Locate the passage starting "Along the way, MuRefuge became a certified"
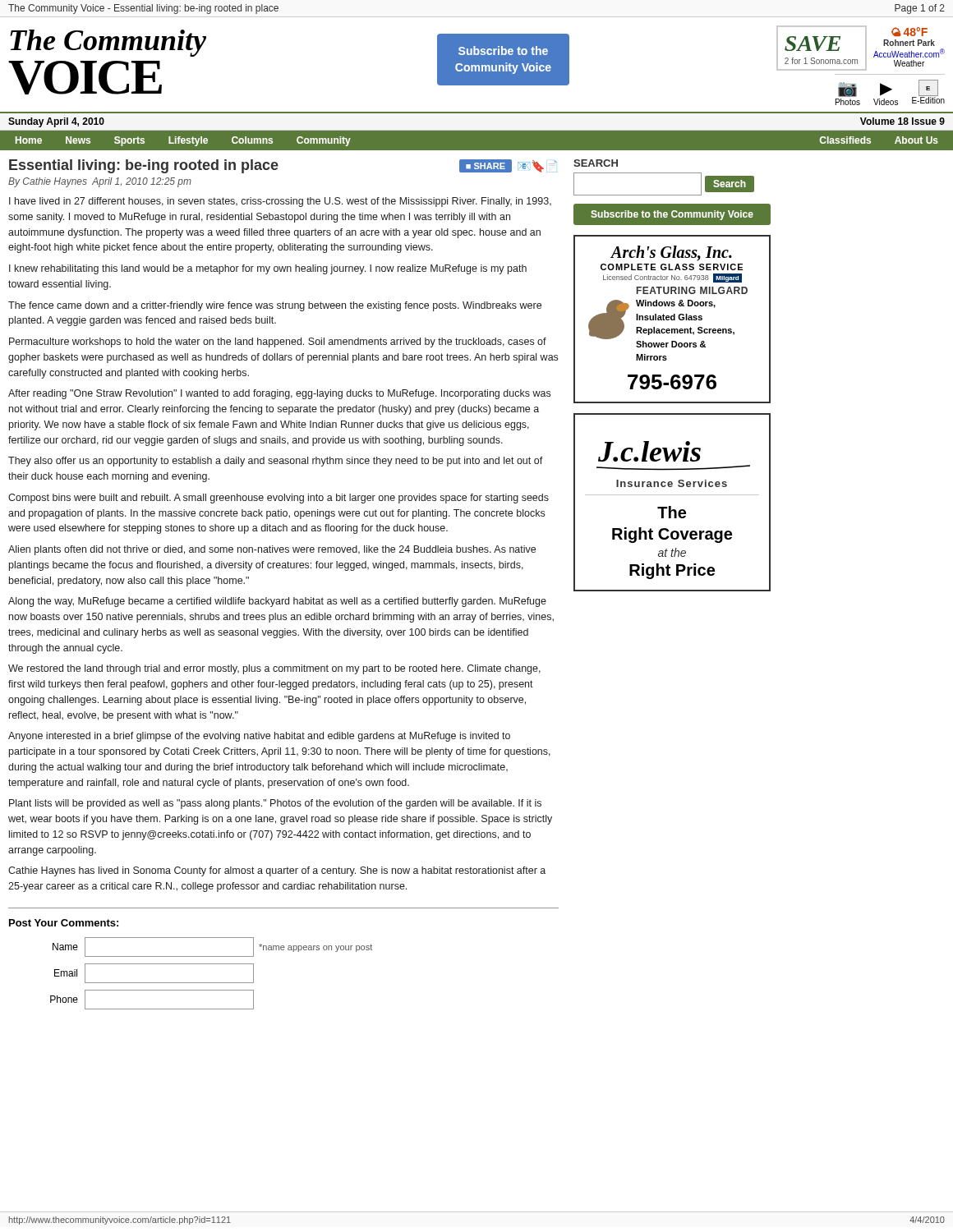 tap(281, 625)
